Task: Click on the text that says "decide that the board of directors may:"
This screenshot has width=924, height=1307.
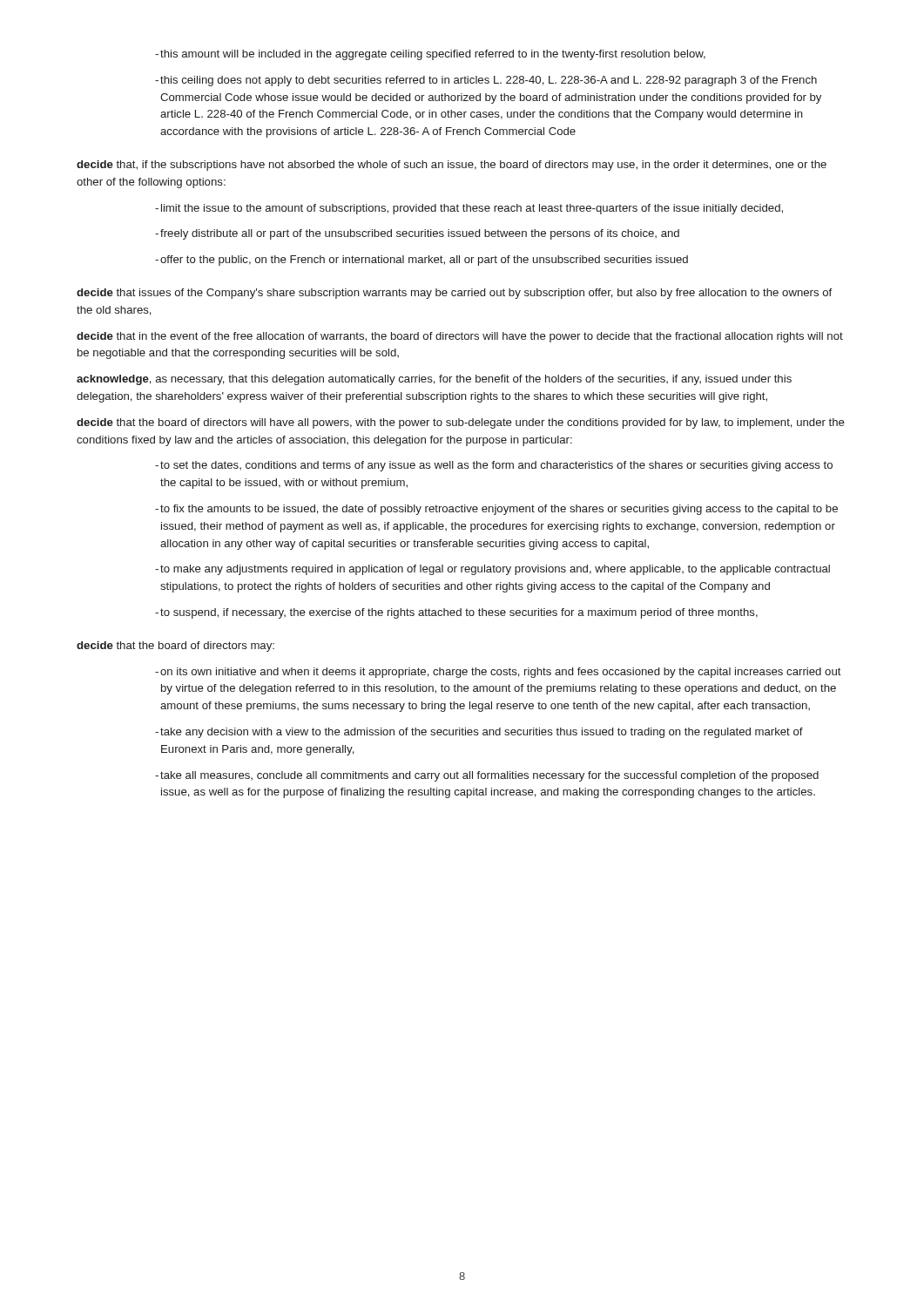Action: 176,645
